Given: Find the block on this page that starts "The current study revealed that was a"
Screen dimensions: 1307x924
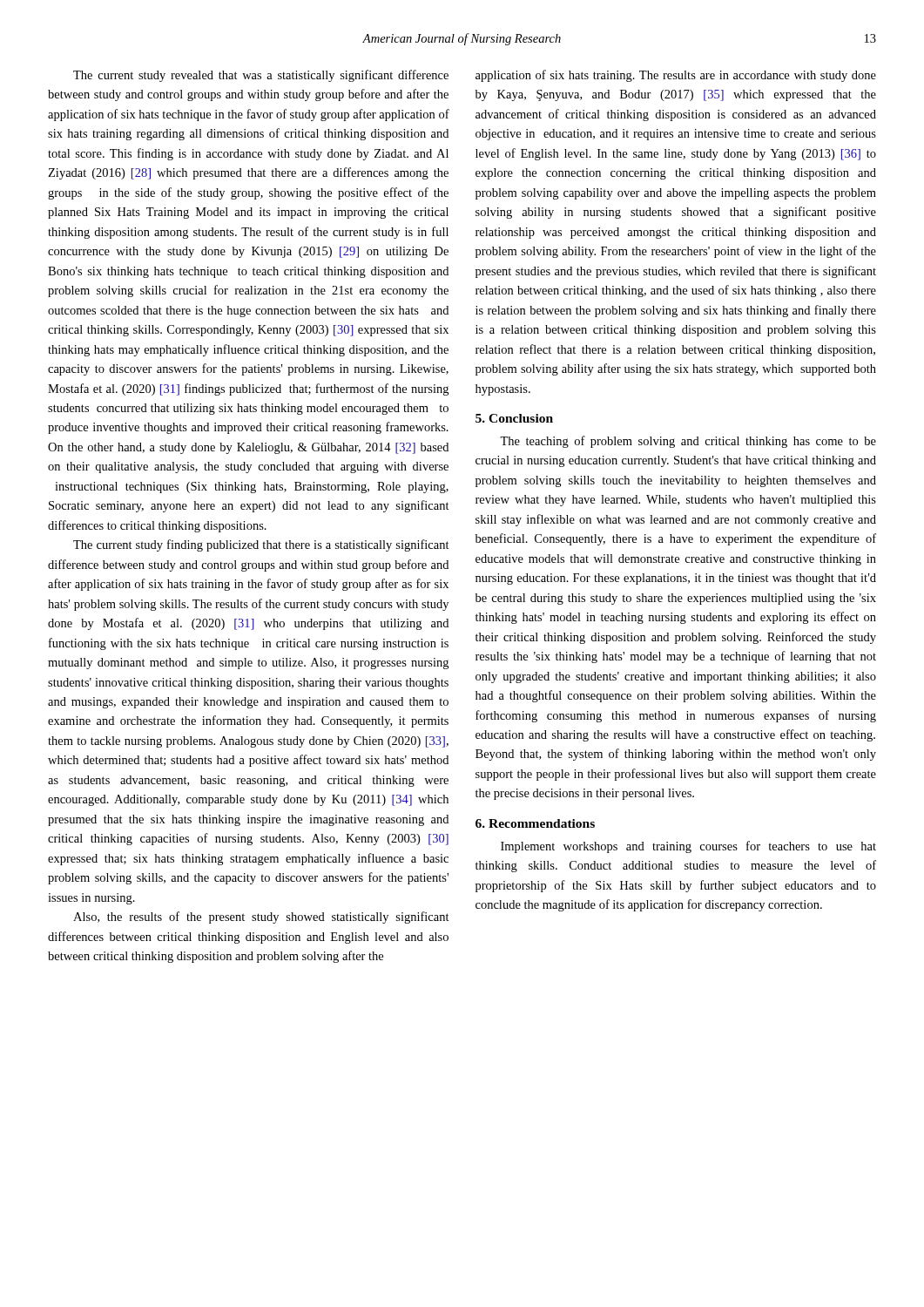Looking at the screenshot, I should (248, 300).
